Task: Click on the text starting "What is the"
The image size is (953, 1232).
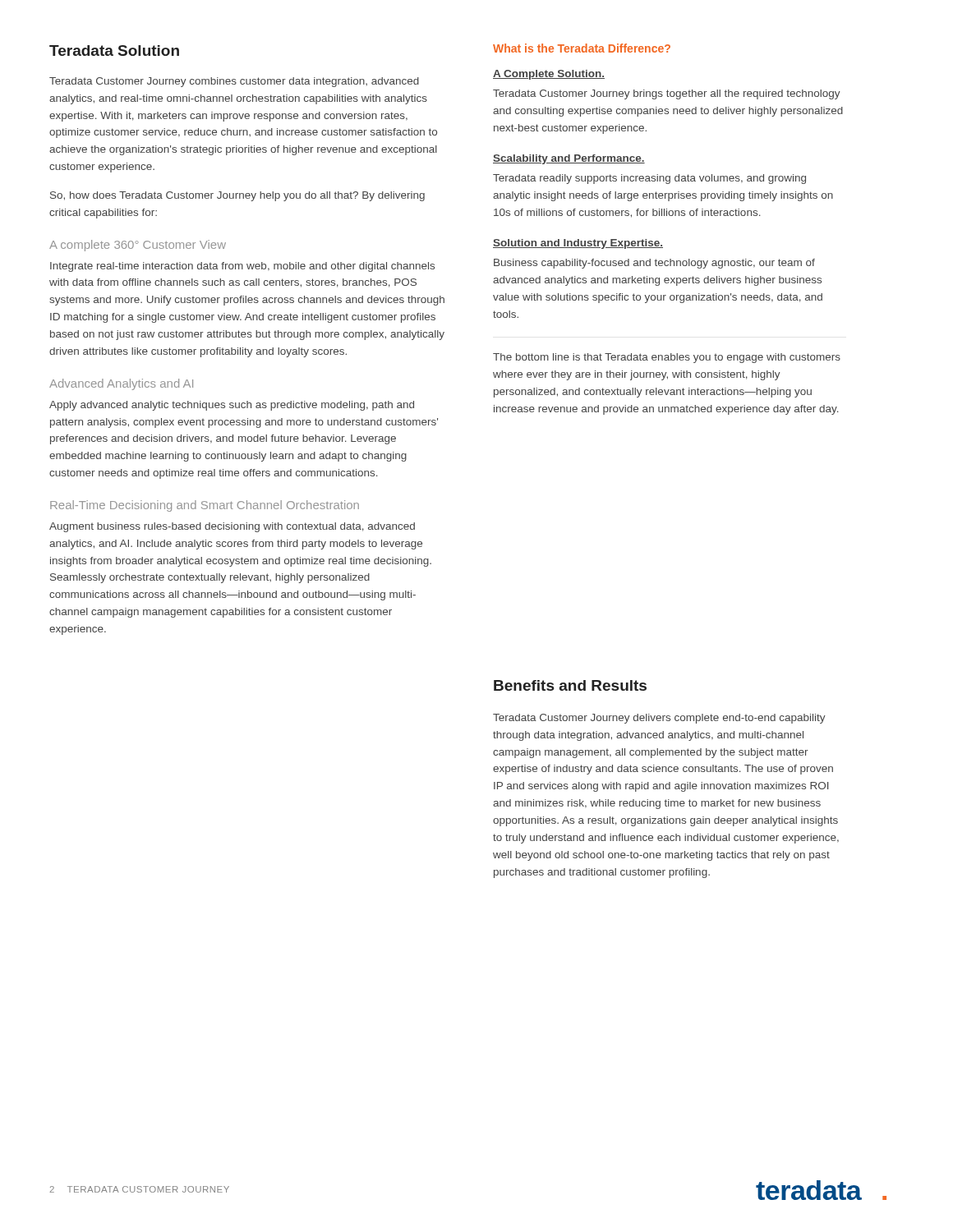Action: [x=670, y=49]
